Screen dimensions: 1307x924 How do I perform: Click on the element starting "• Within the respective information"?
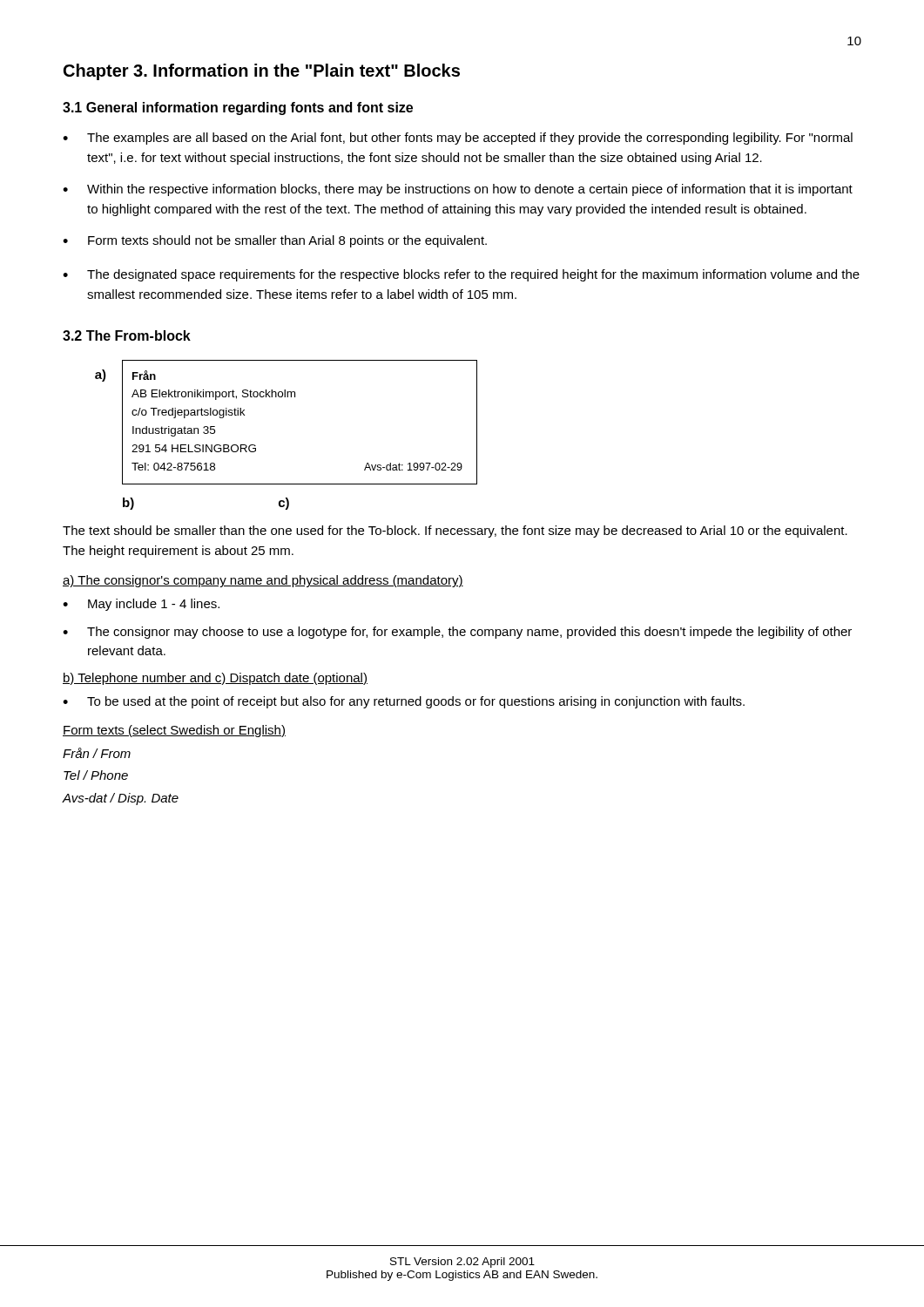[x=462, y=199]
